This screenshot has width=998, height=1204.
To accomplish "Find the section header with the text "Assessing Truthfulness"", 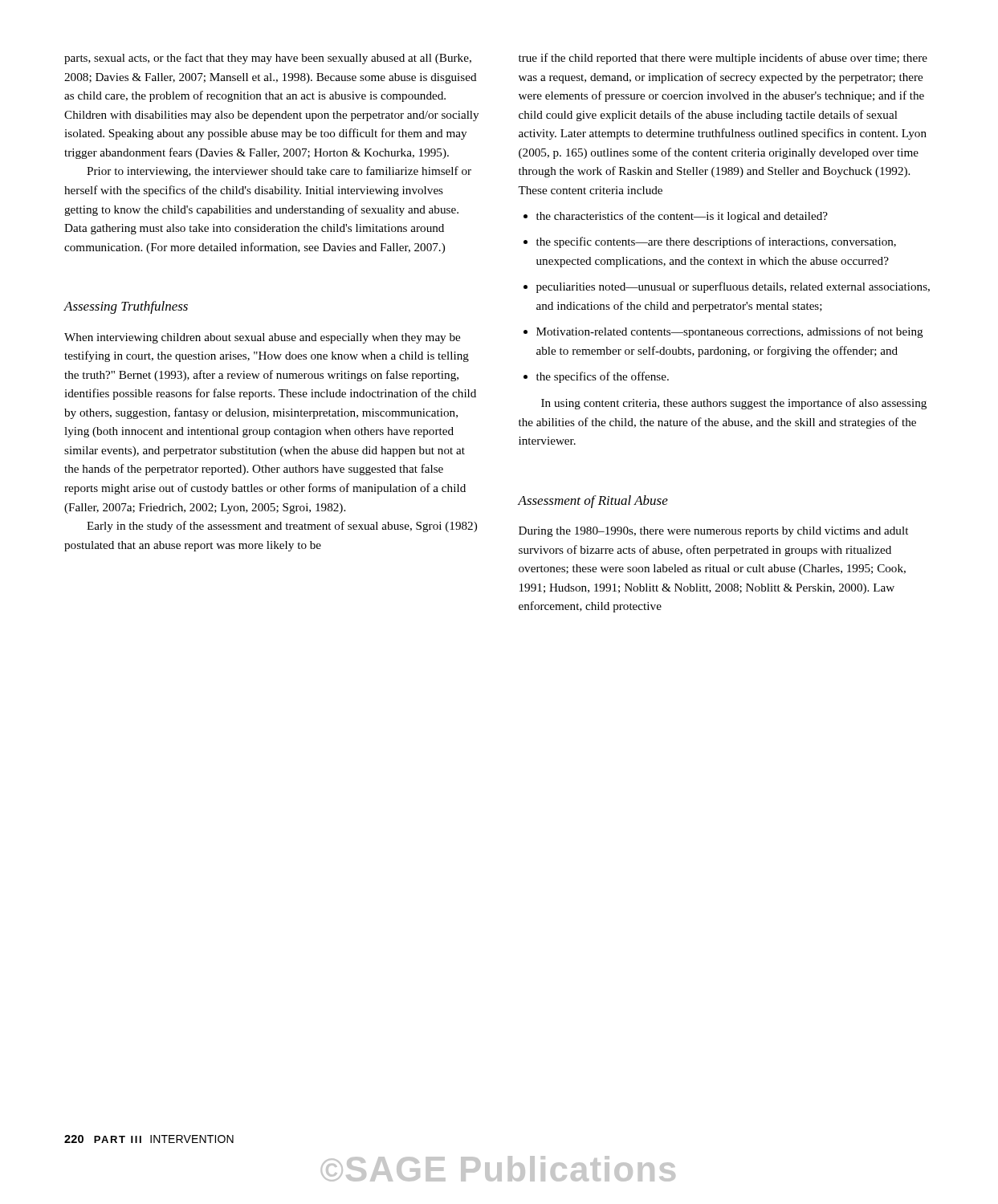I will [126, 307].
